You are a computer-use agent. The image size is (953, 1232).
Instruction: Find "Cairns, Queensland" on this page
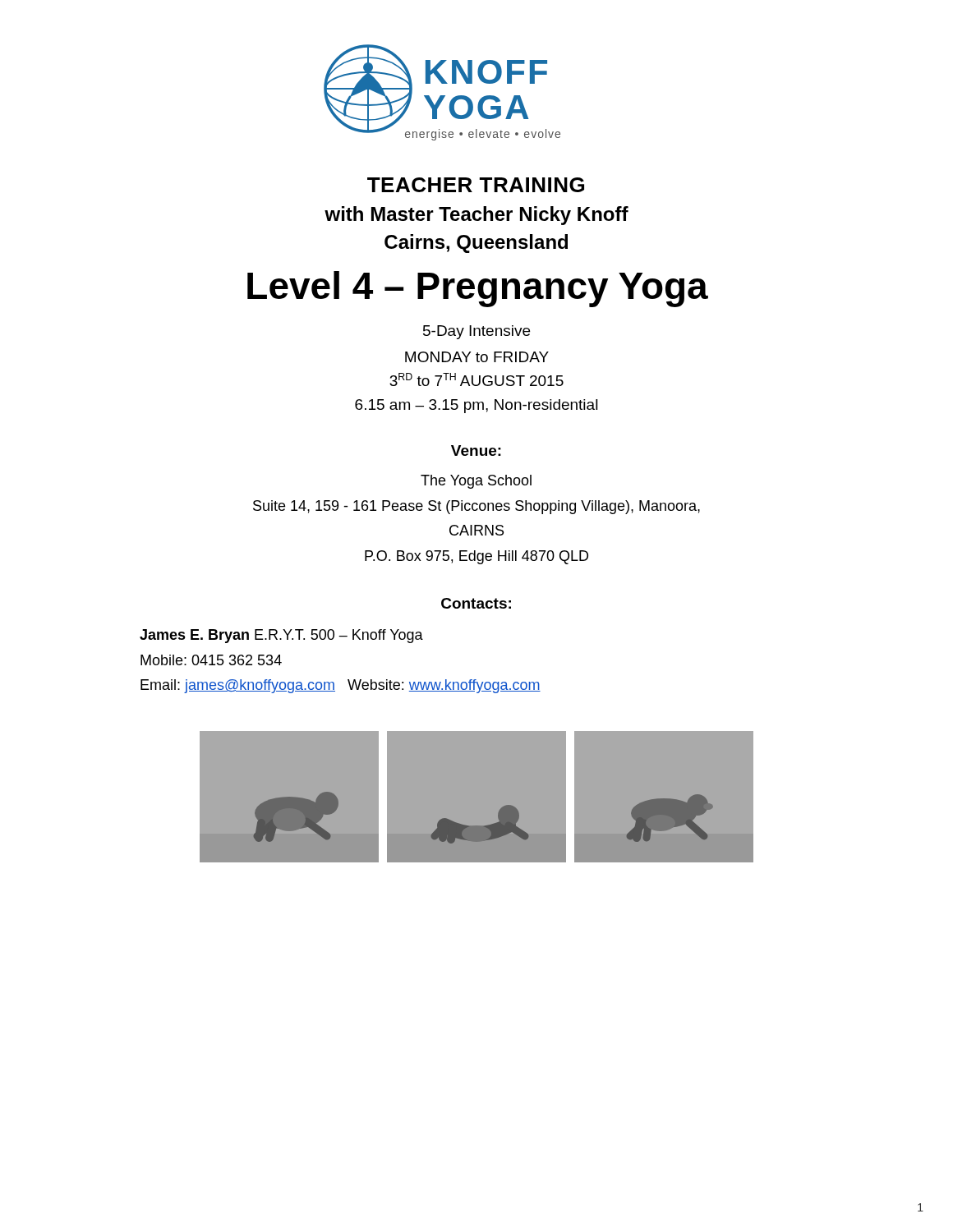click(x=476, y=242)
